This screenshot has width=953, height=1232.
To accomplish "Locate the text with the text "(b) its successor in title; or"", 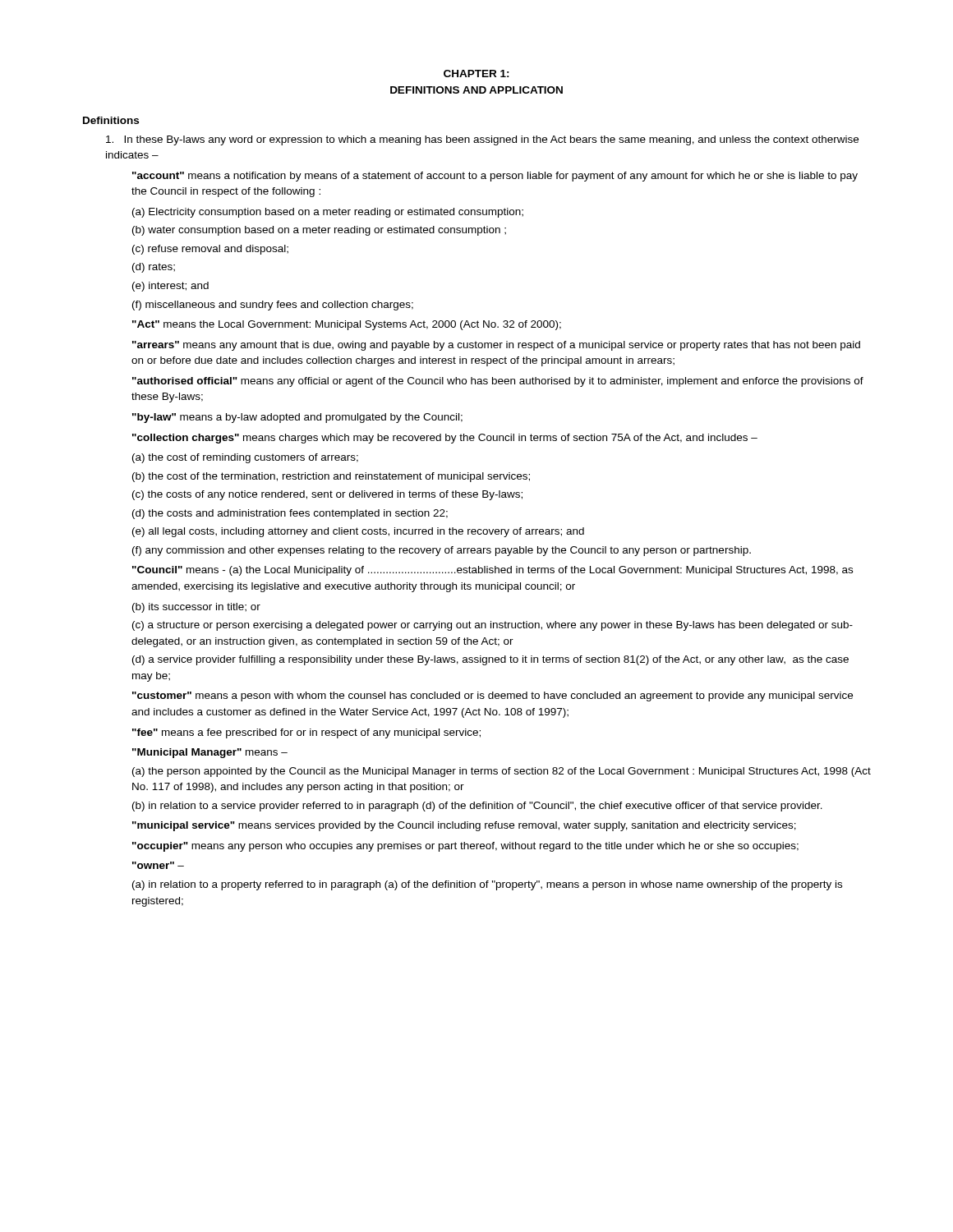I will [x=196, y=606].
